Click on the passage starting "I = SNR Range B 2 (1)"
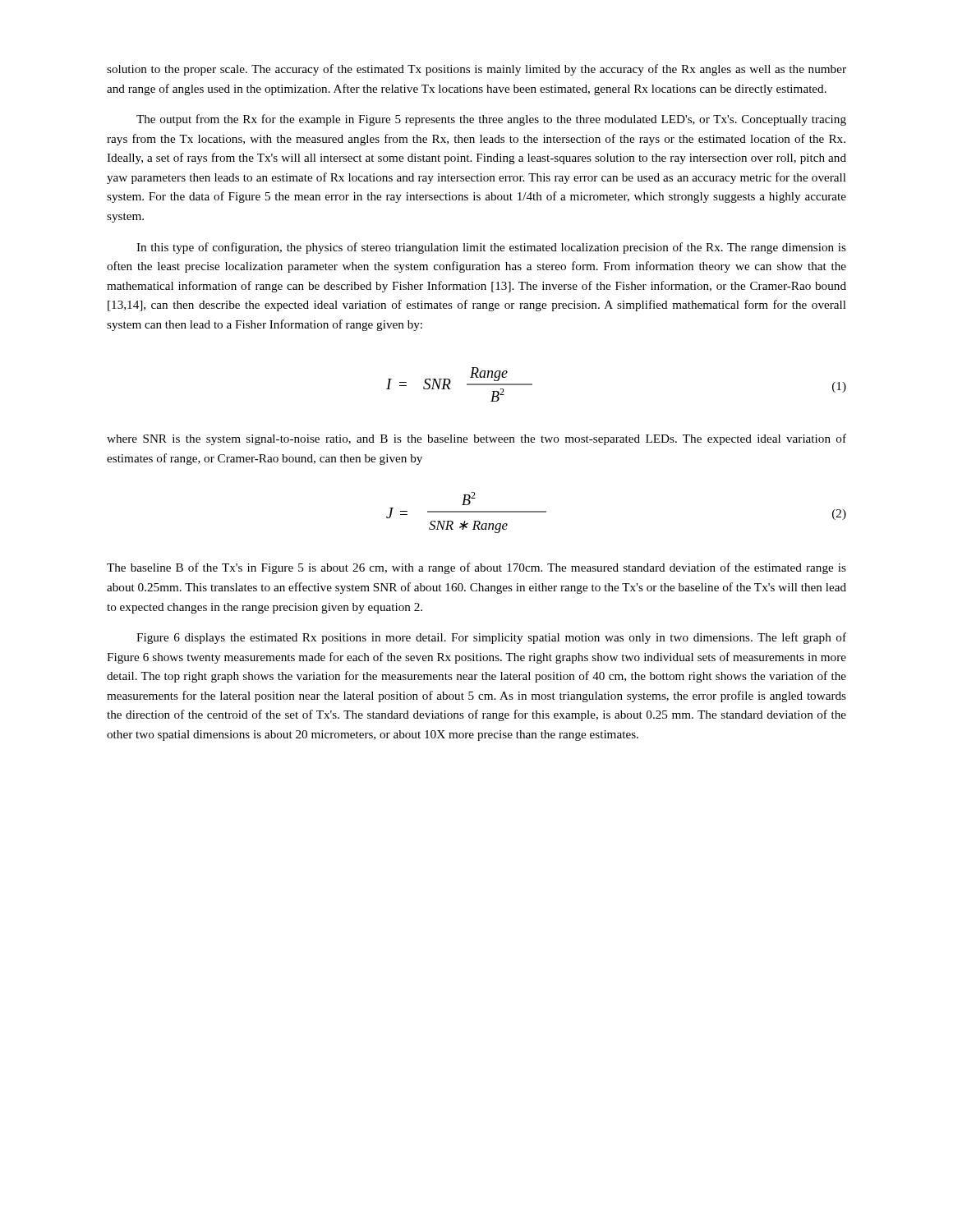Screen dimensions: 1232x953 pyautogui.click(x=499, y=384)
